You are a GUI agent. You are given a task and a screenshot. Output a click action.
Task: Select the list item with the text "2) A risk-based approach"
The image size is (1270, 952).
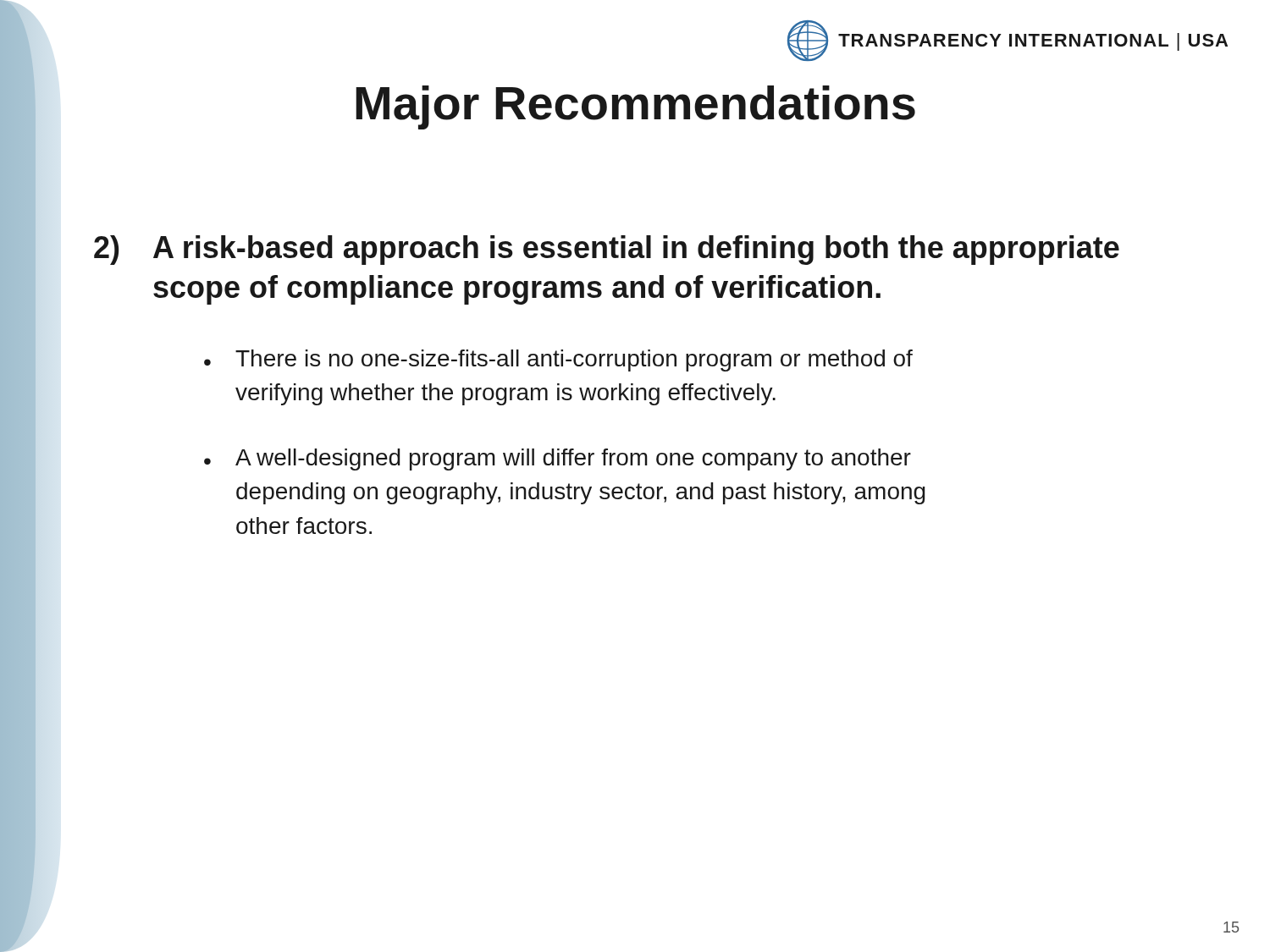tap(648, 268)
